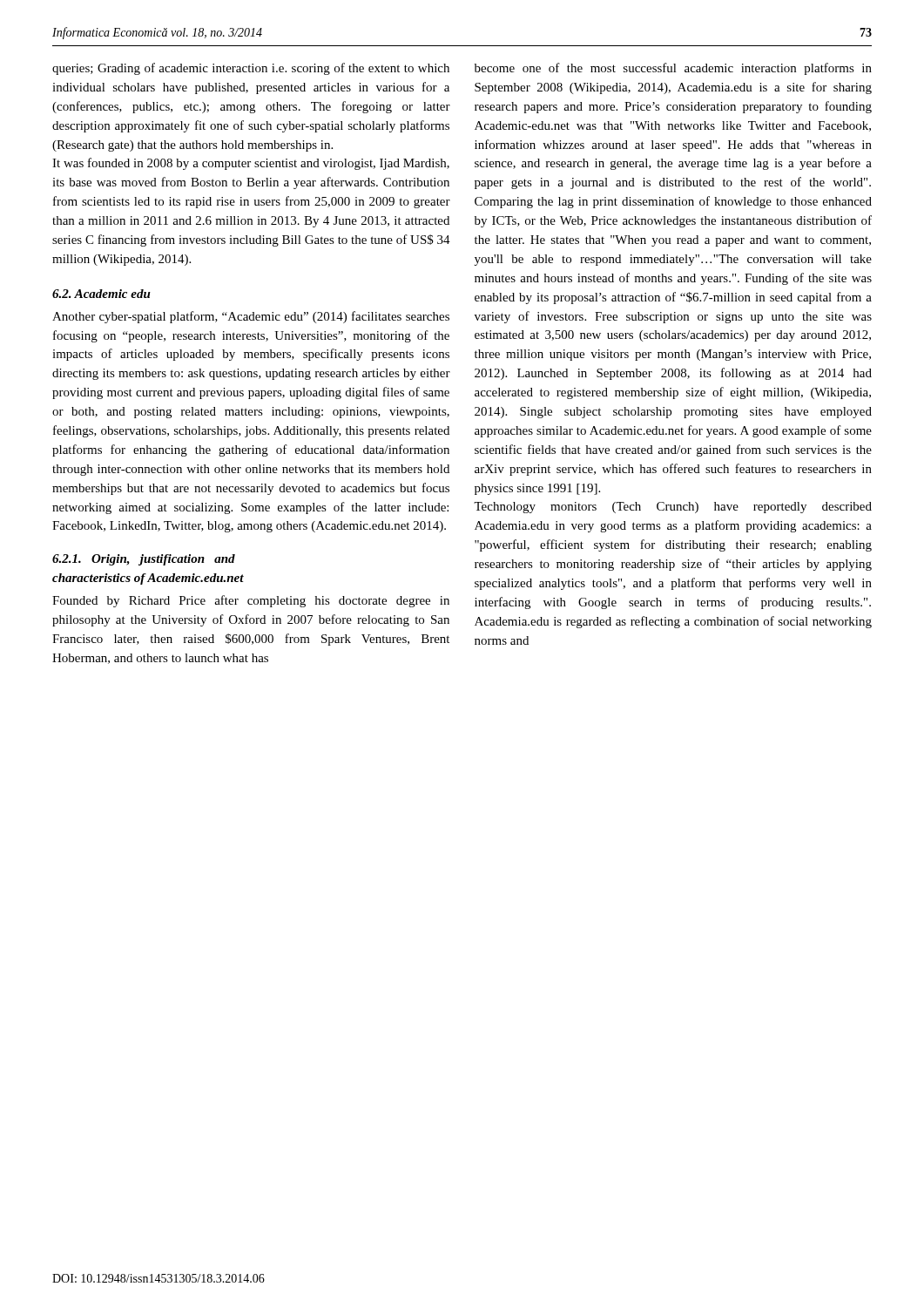Viewport: 924px width, 1307px height.
Task: Point to the passage starting "6.2. Academic edu"
Action: pyautogui.click(x=101, y=293)
